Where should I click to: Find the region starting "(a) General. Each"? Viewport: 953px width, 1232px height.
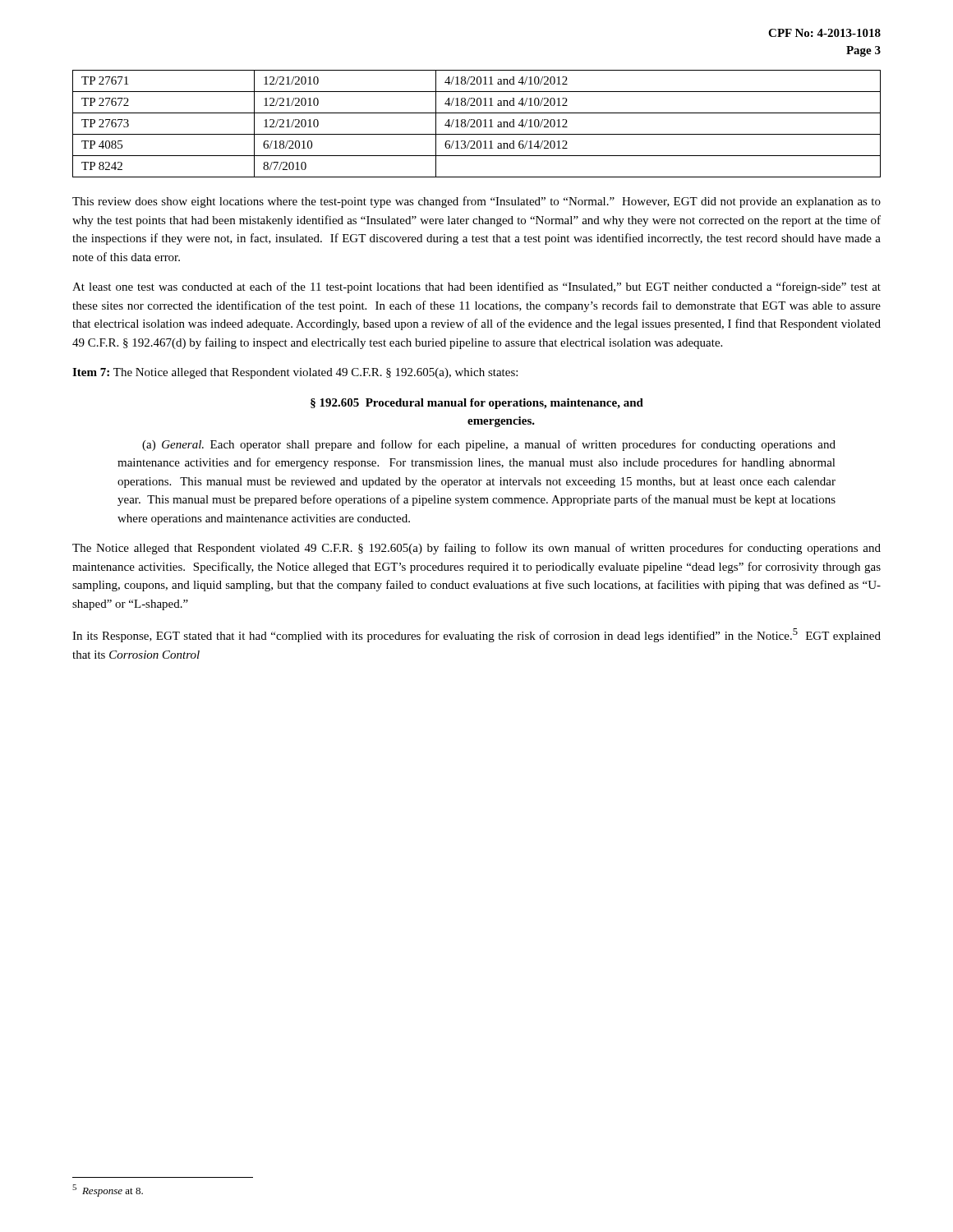click(x=476, y=481)
